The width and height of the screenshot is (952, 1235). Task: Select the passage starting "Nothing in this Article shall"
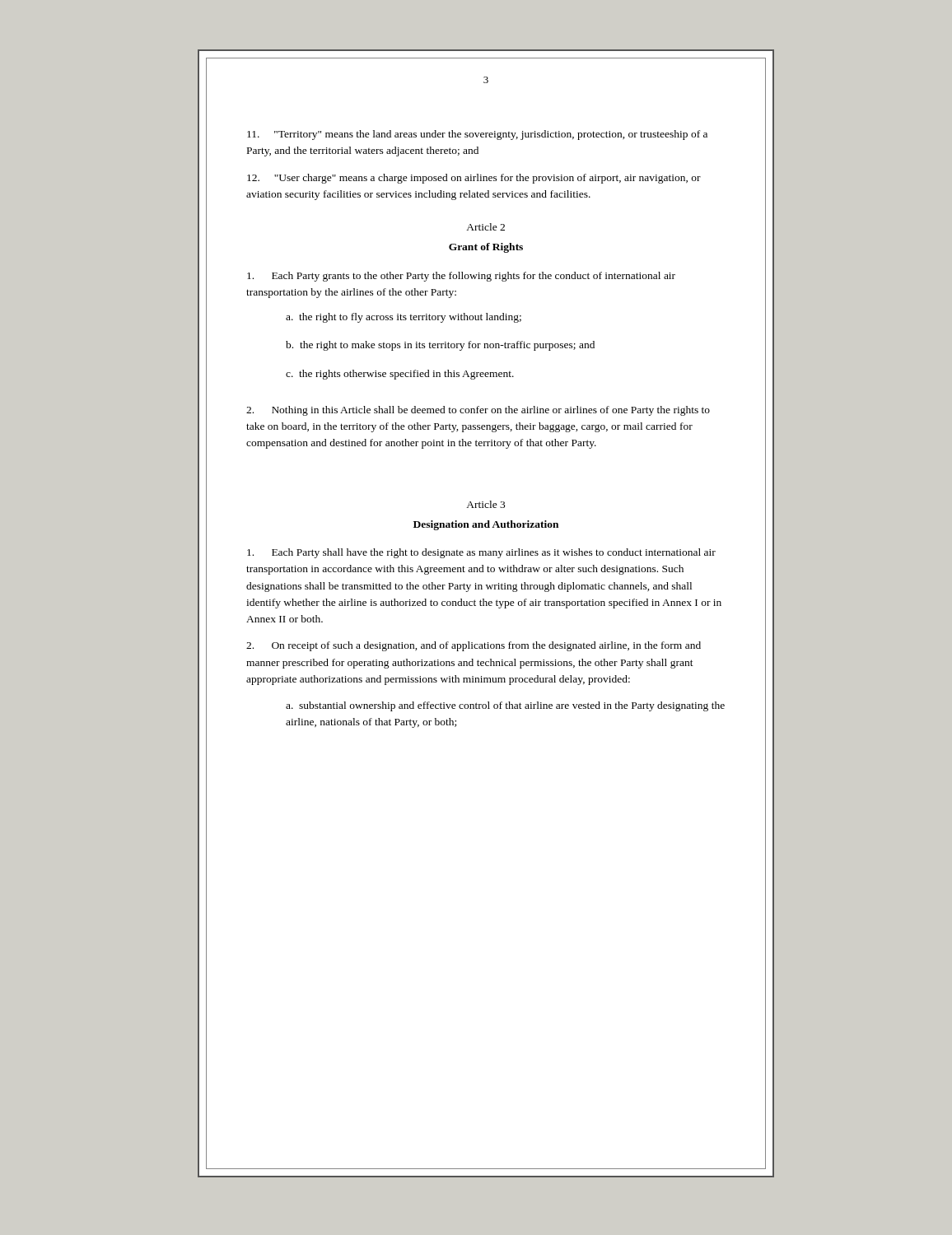478,426
